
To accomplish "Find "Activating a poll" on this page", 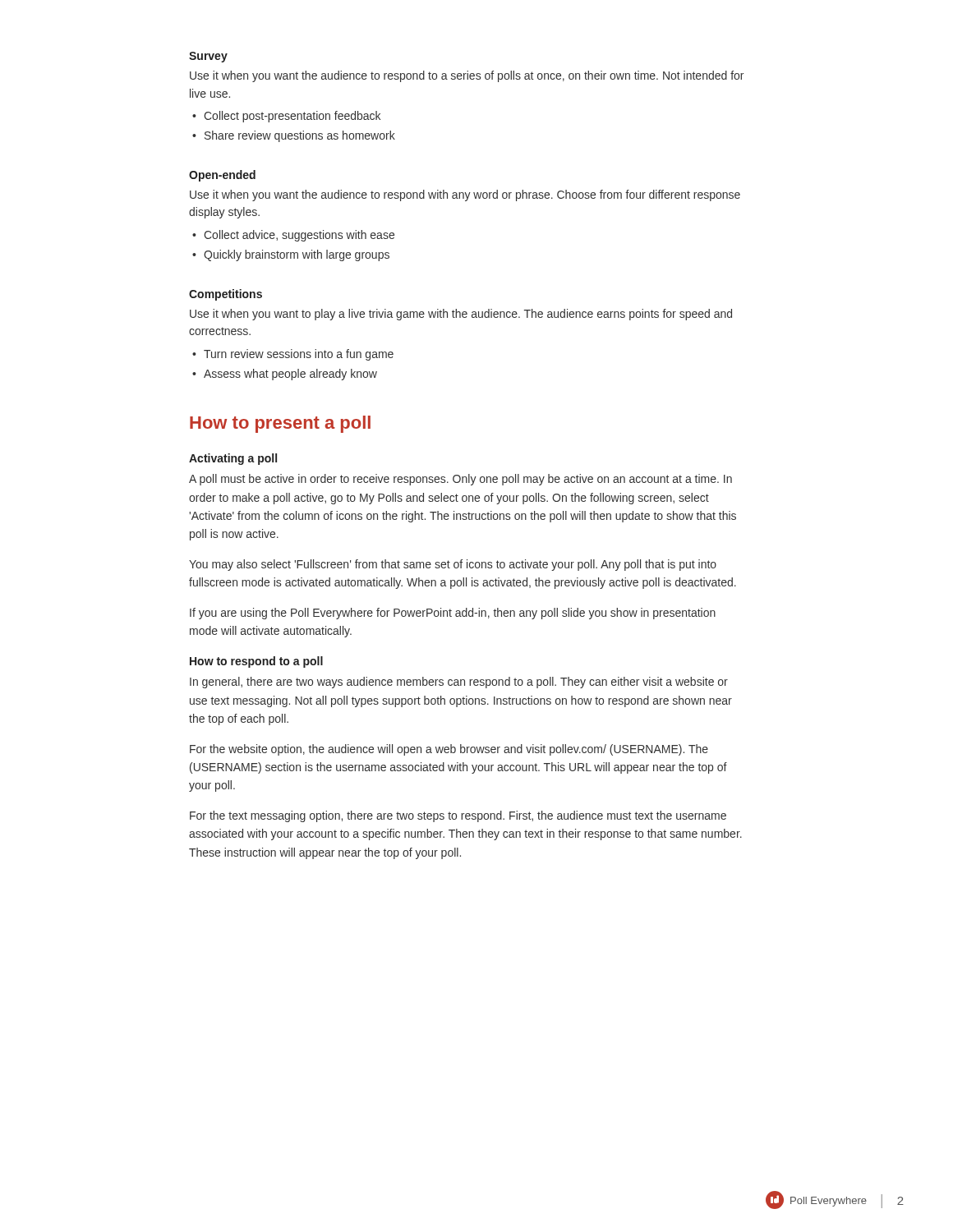I will tap(233, 458).
